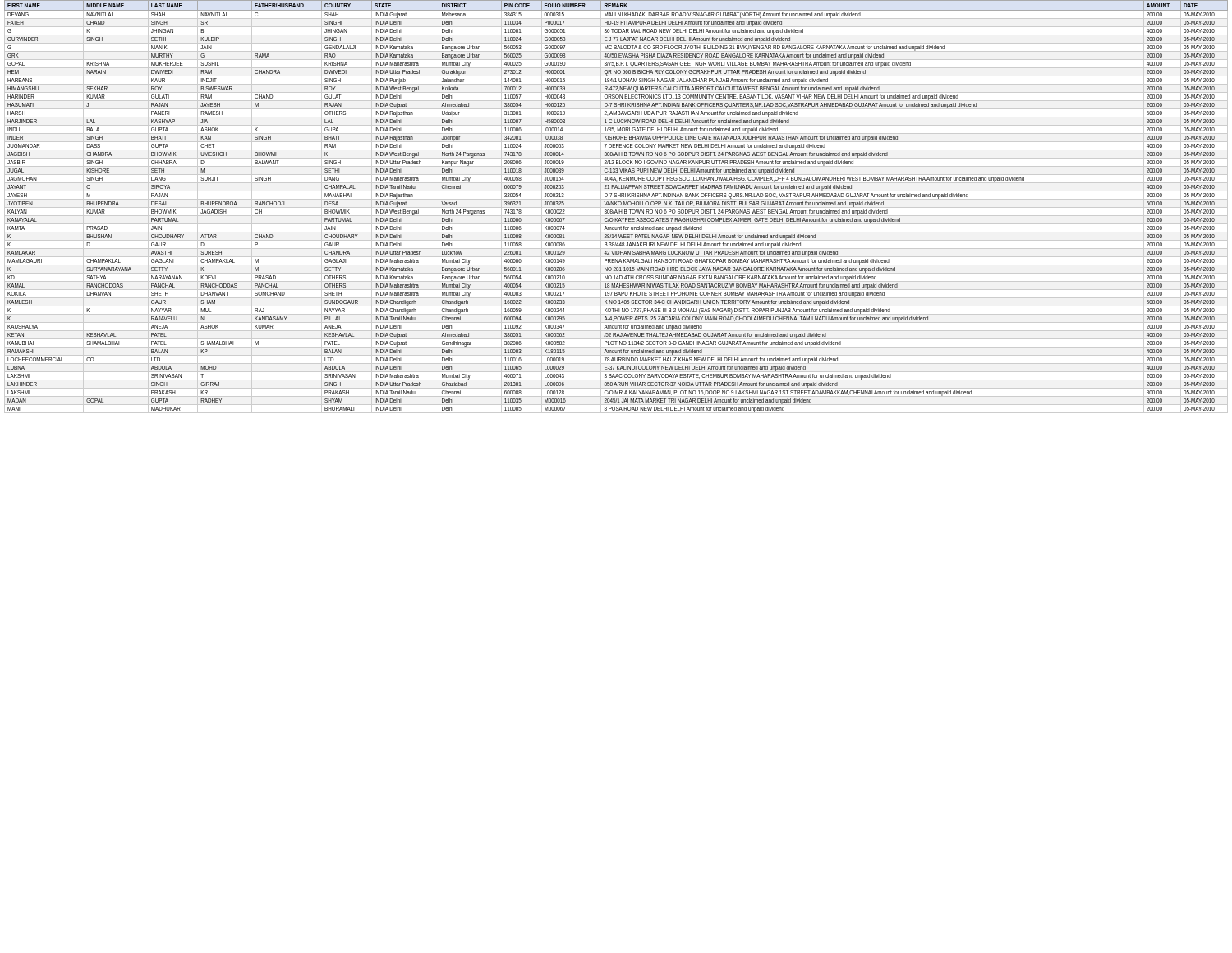The height and width of the screenshot is (953, 1232).
Task: Click on the table containing "2/12 BLOCK NO I"
Action: (x=616, y=207)
